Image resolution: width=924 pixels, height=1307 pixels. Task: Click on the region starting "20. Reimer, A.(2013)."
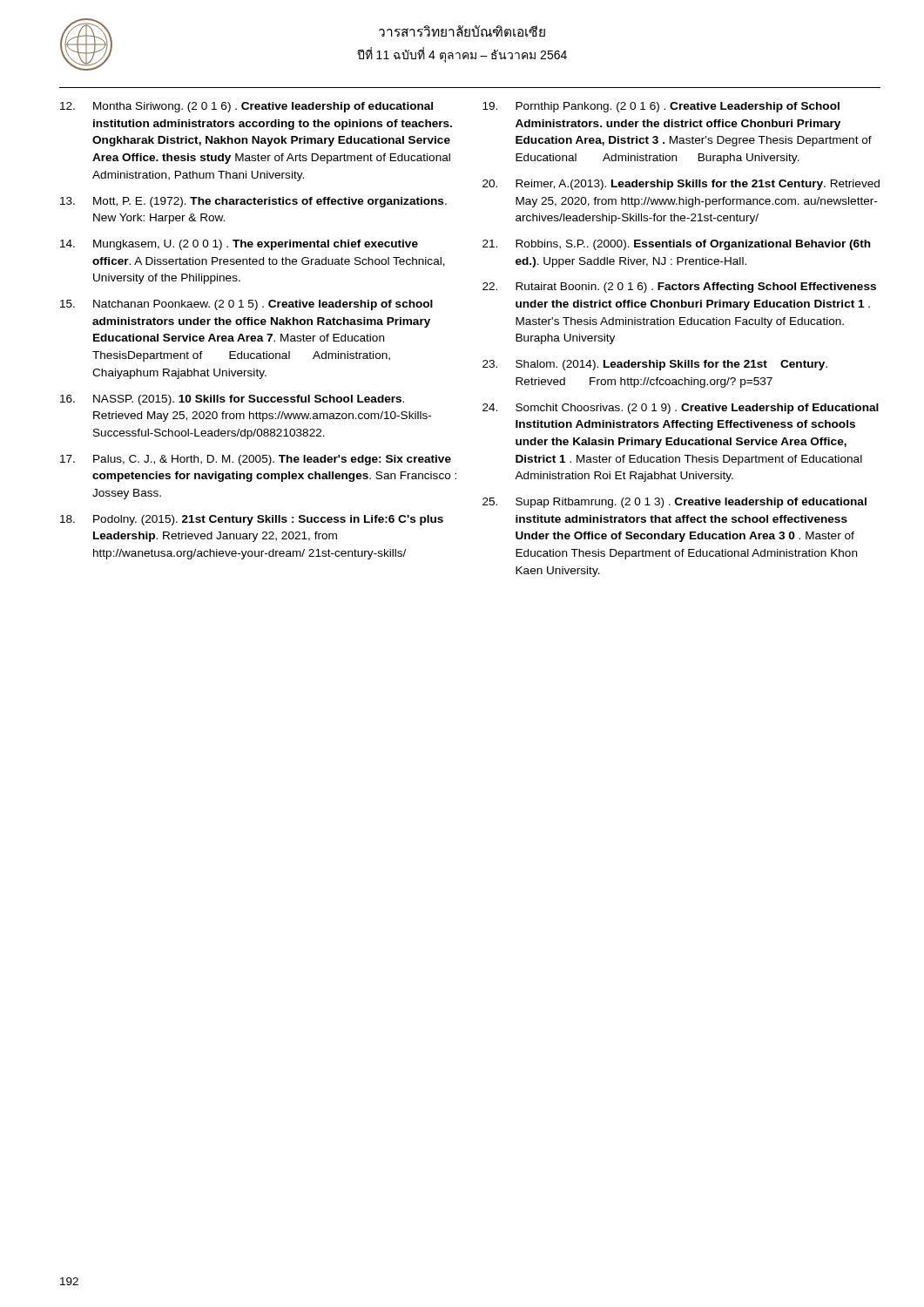[x=681, y=201]
